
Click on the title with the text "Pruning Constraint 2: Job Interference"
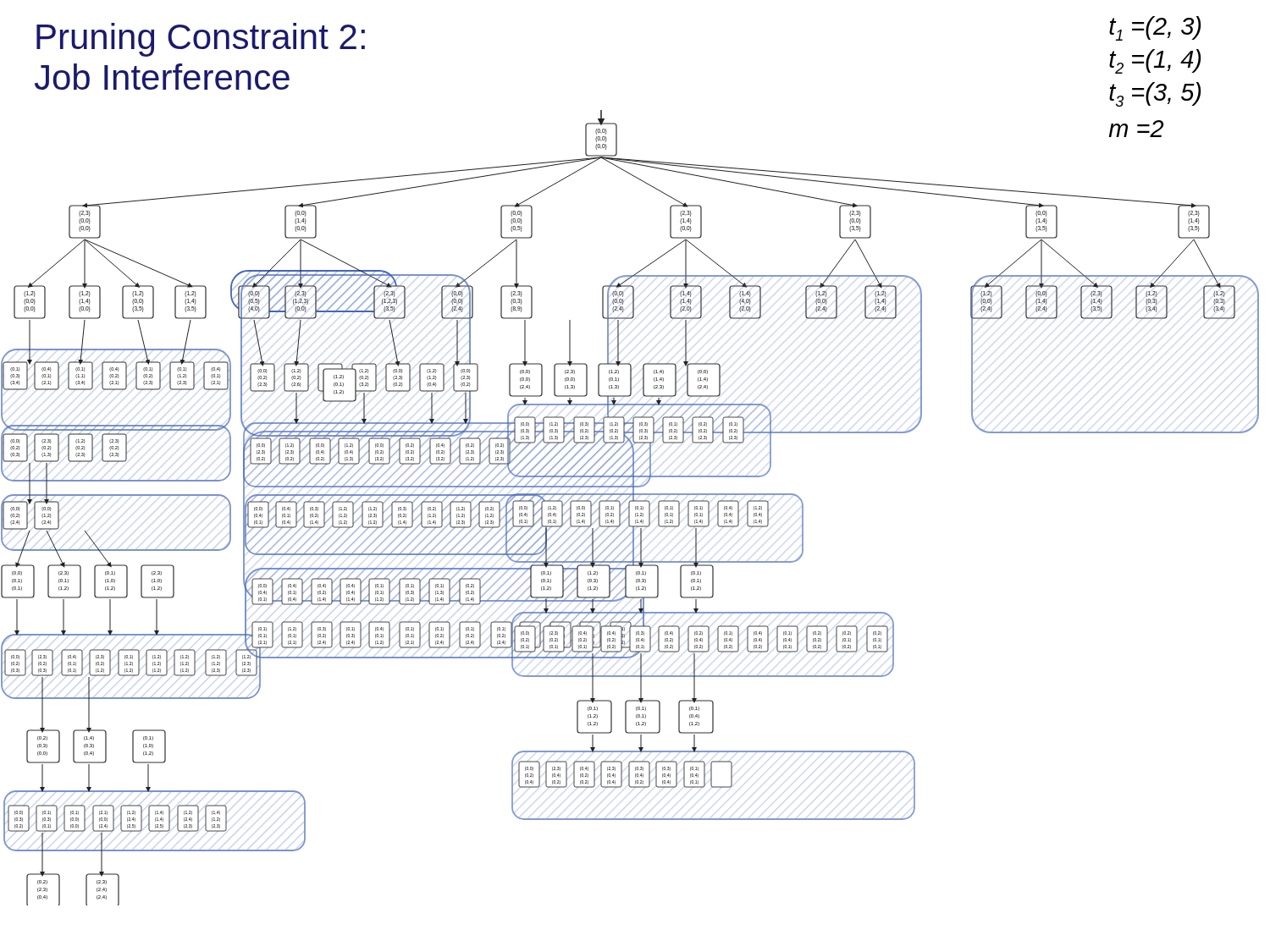pyautogui.click(x=201, y=58)
